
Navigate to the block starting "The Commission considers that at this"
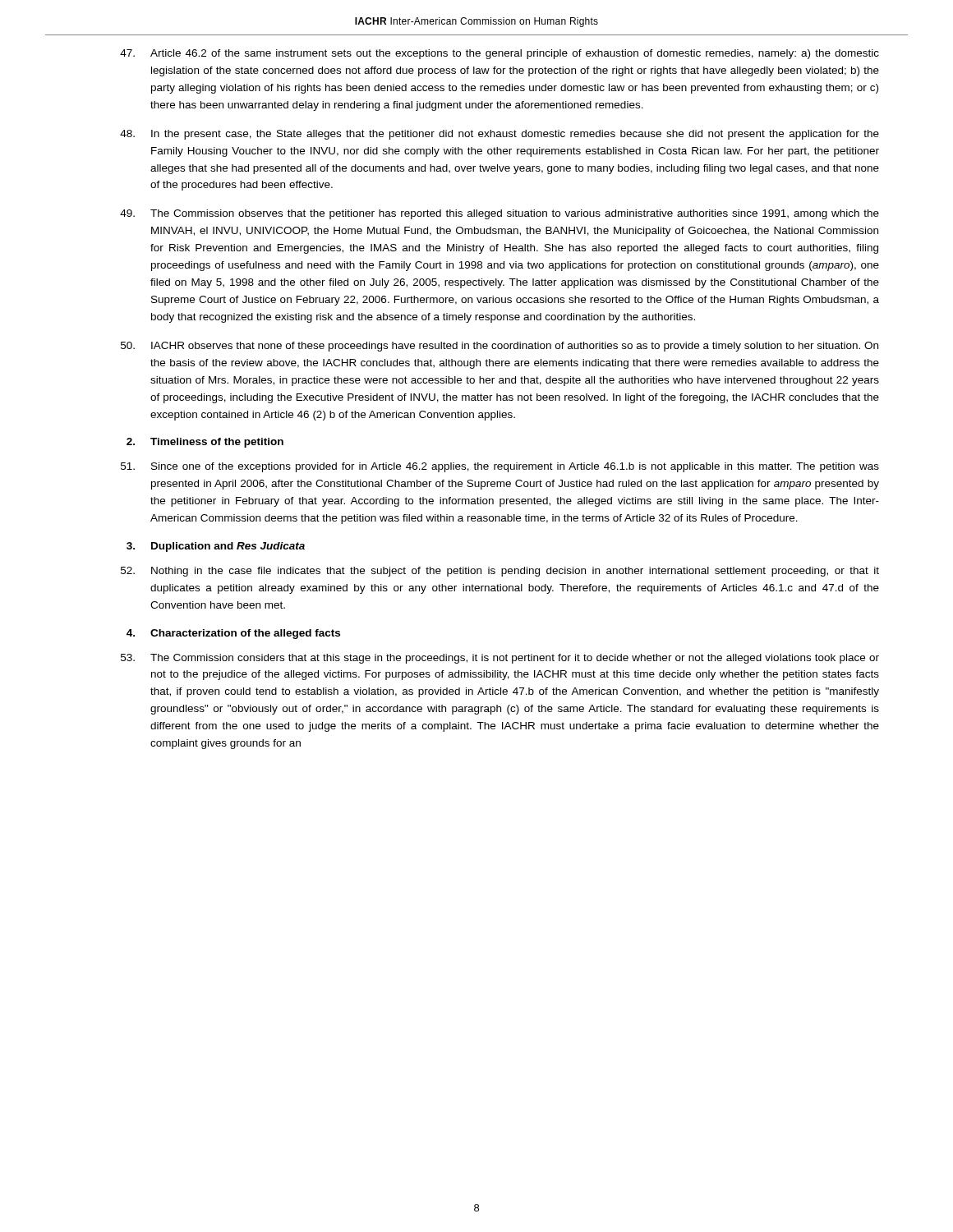pyautogui.click(x=476, y=701)
